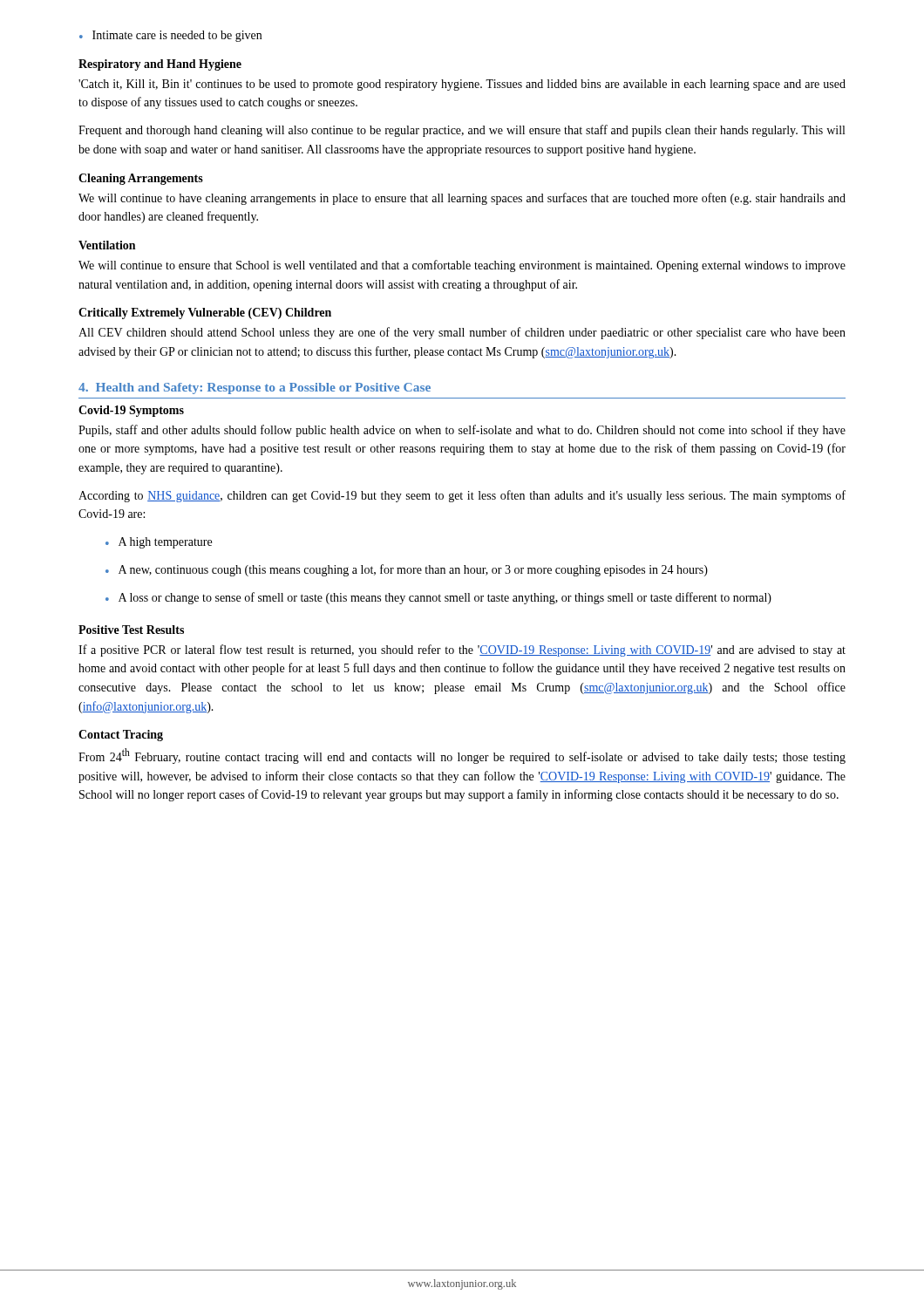The height and width of the screenshot is (1308, 924).
Task: Point to the region starting "Positive Test Results"
Action: [x=131, y=630]
